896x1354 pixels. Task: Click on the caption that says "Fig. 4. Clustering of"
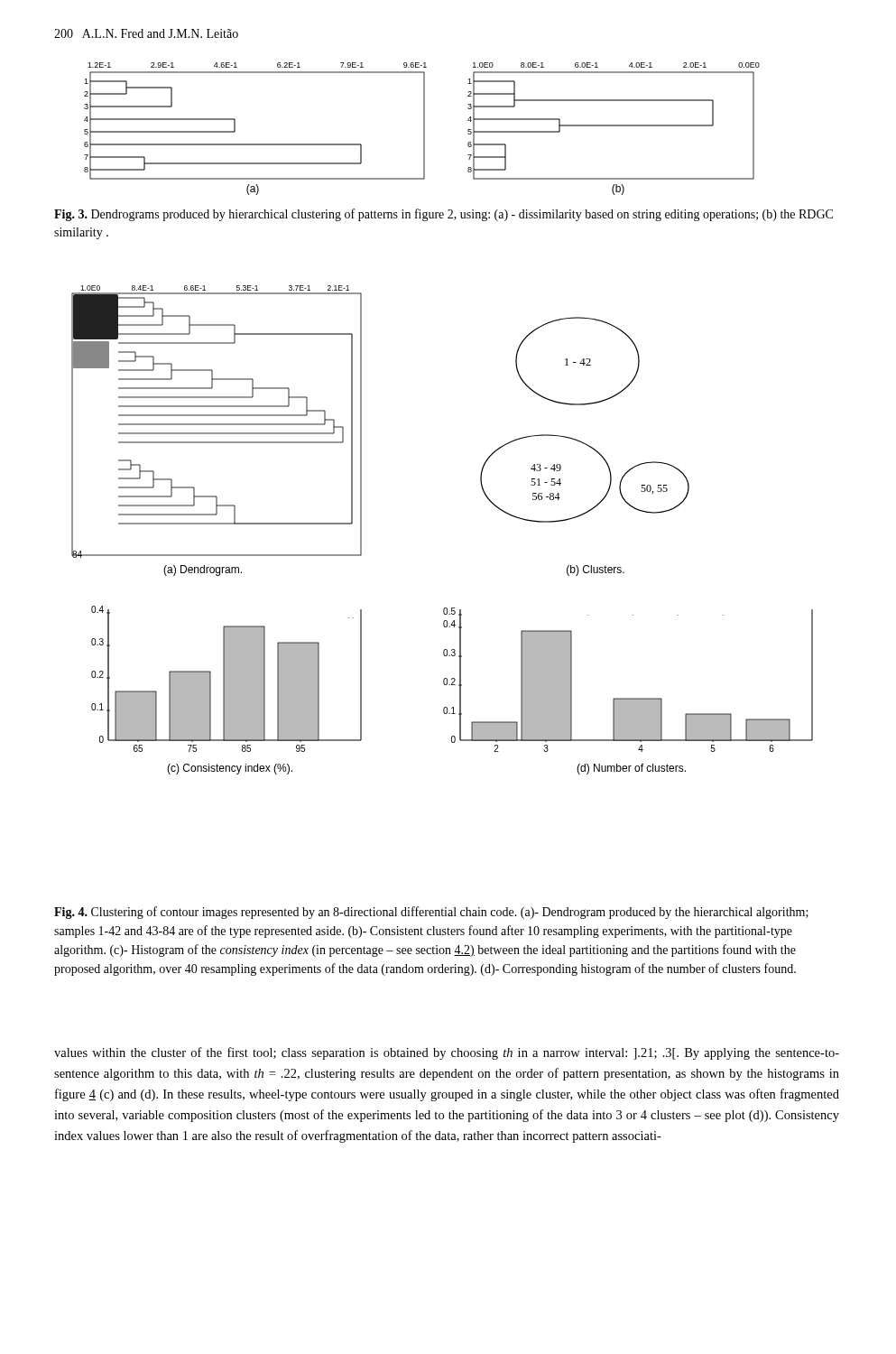(431, 941)
